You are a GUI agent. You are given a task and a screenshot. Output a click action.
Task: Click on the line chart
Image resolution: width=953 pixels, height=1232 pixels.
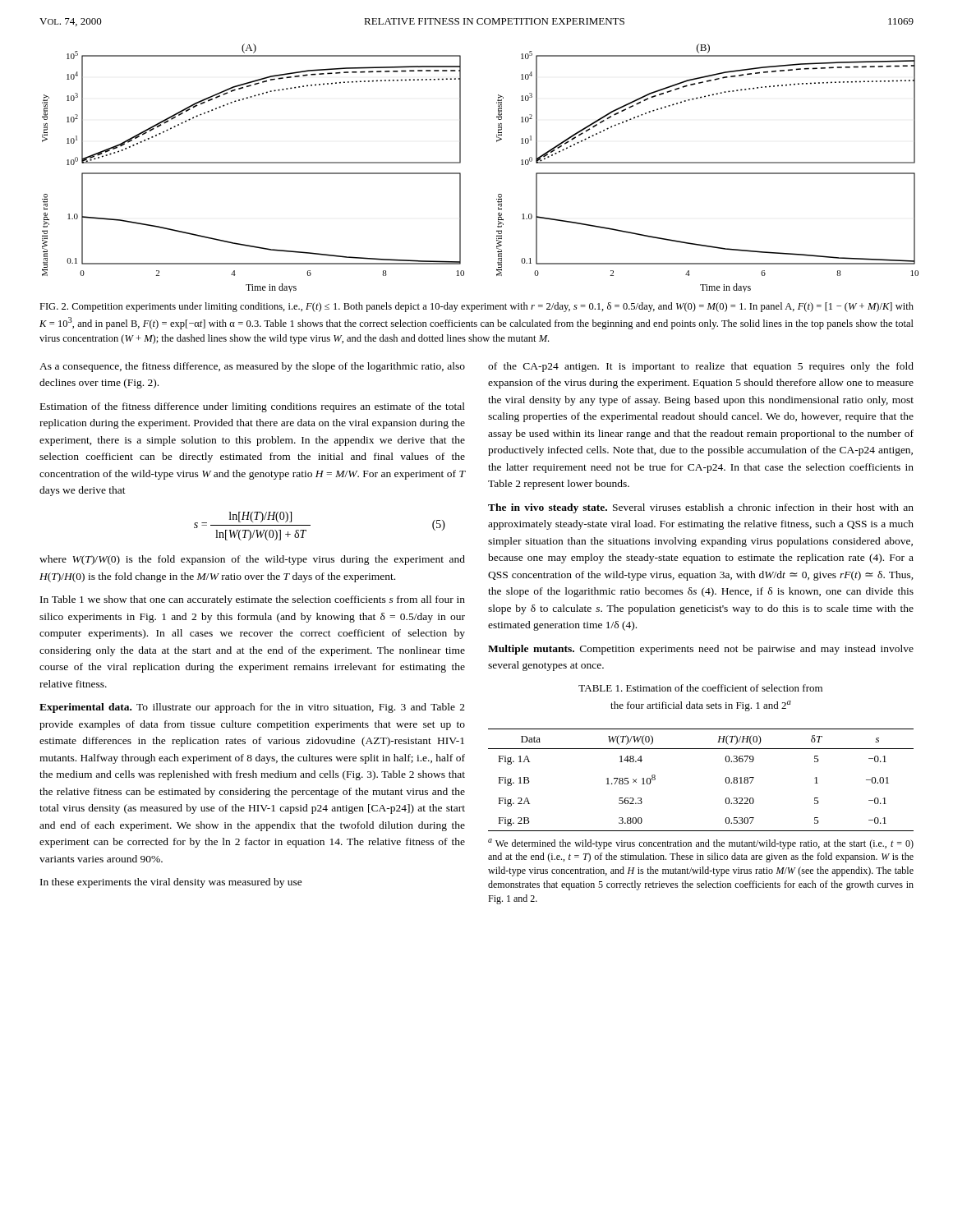[476, 167]
